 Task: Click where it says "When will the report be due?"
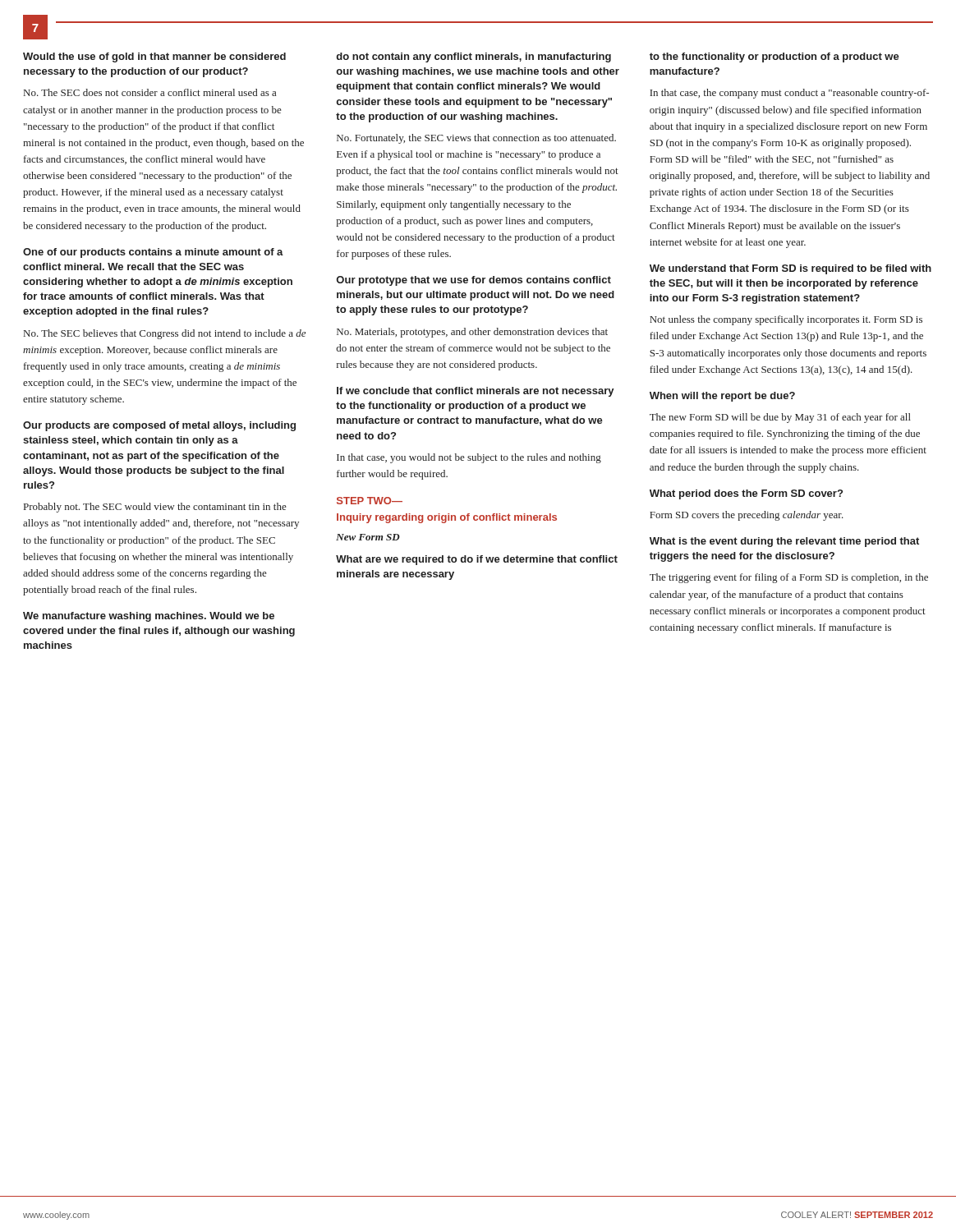722,395
